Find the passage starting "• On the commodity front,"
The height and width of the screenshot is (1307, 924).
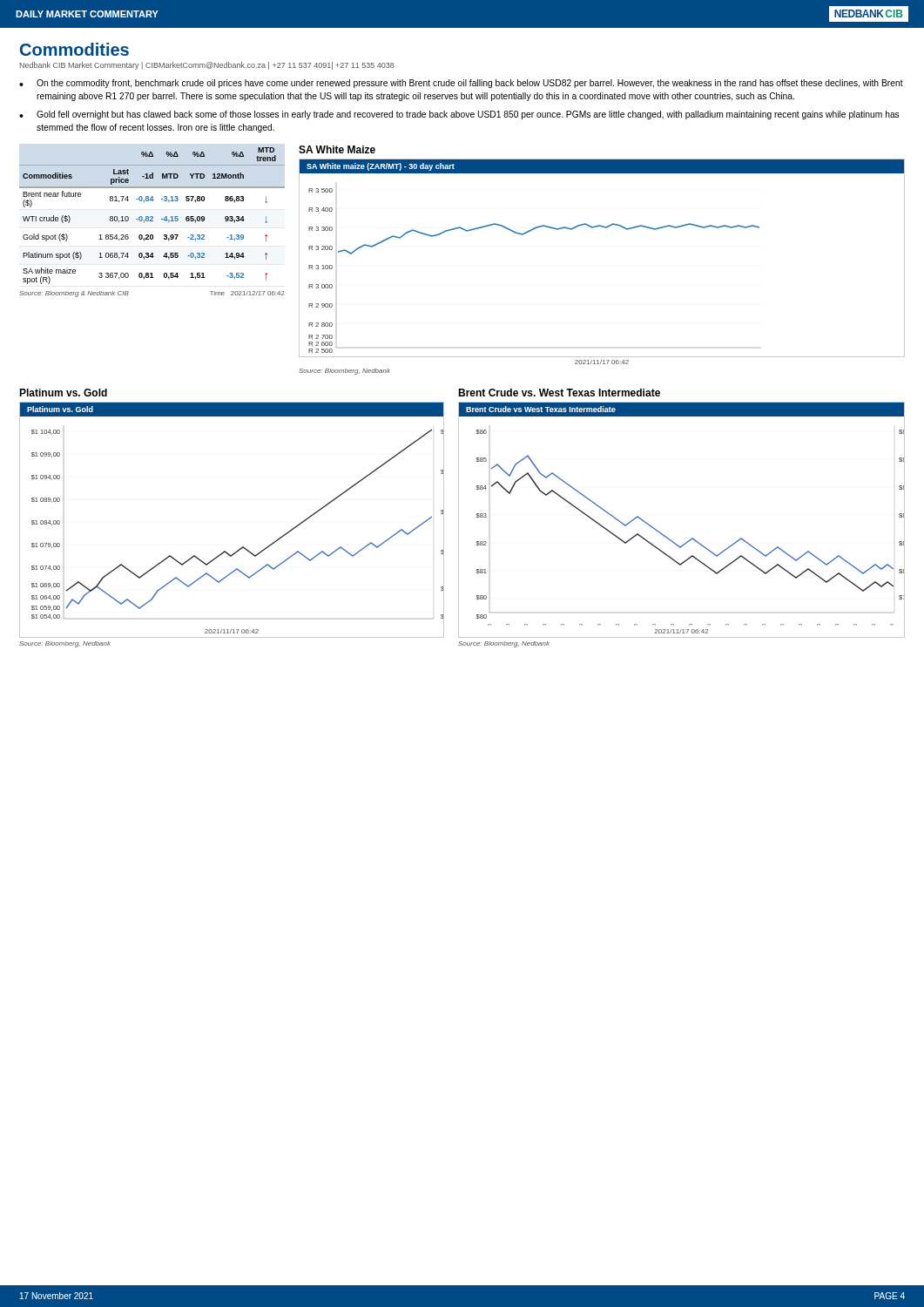(x=462, y=91)
